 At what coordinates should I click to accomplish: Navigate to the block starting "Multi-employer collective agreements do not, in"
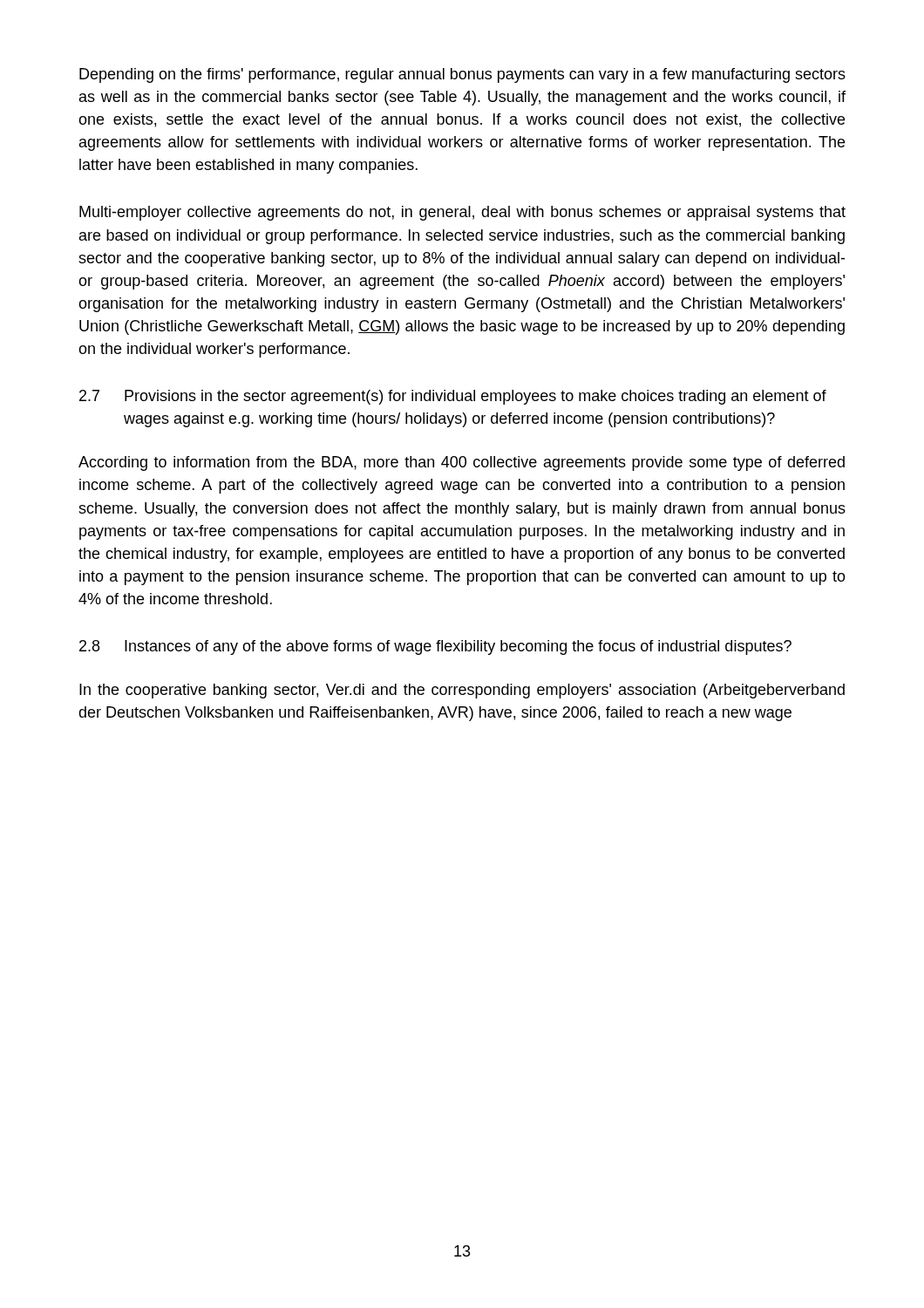(x=462, y=281)
